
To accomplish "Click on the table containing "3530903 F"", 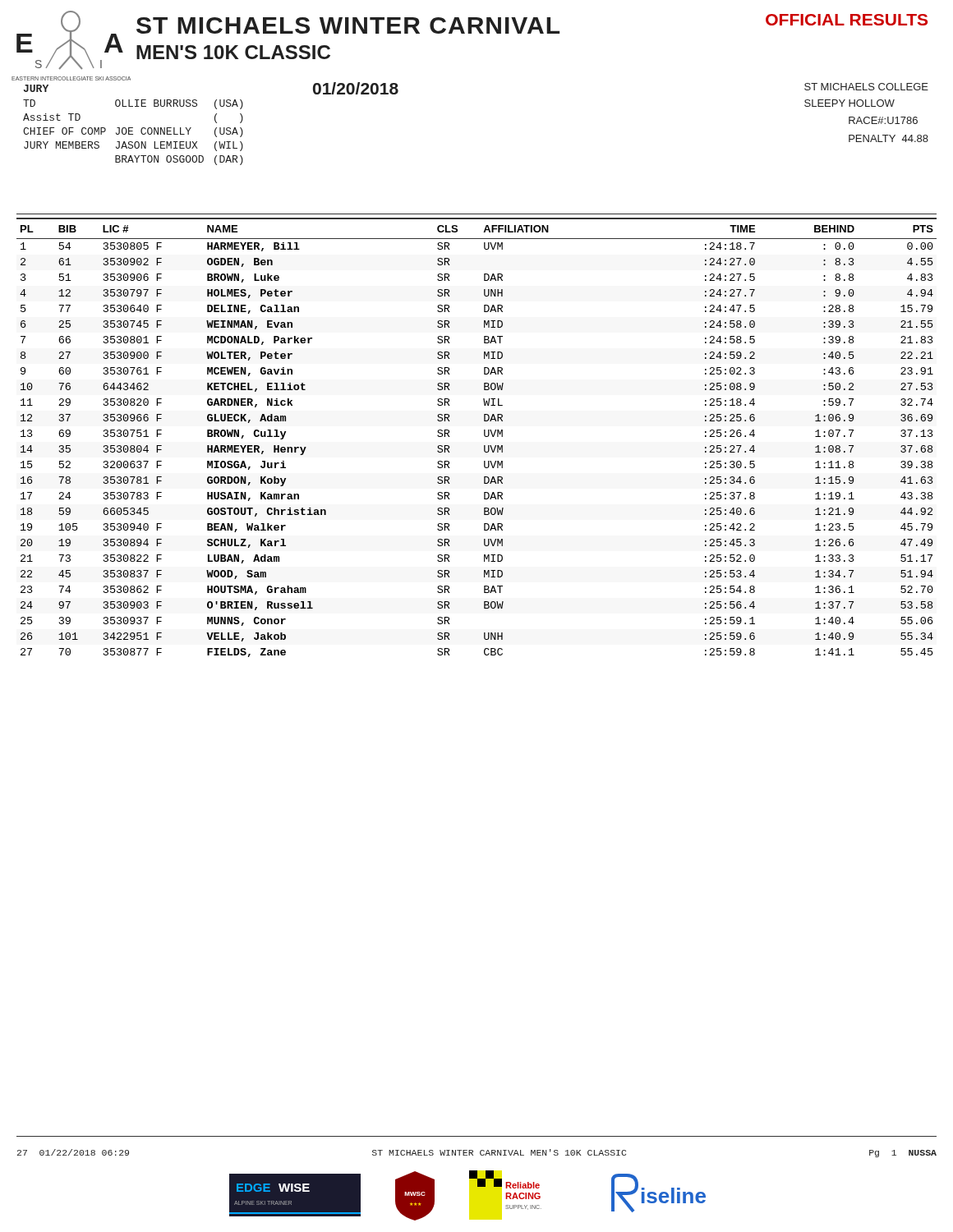I will pyautogui.click(x=476, y=439).
